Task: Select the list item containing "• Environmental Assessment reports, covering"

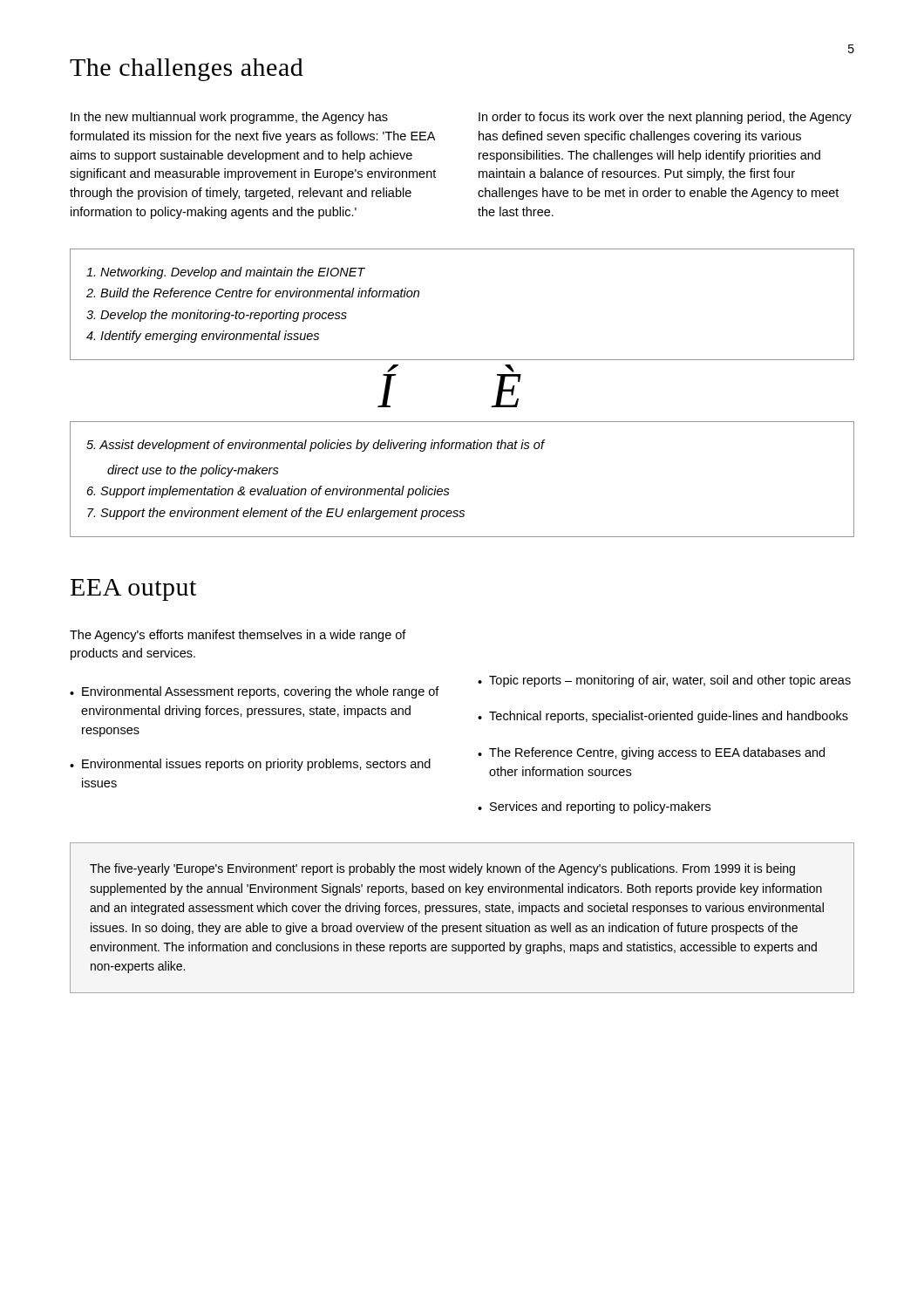Action: tap(258, 711)
